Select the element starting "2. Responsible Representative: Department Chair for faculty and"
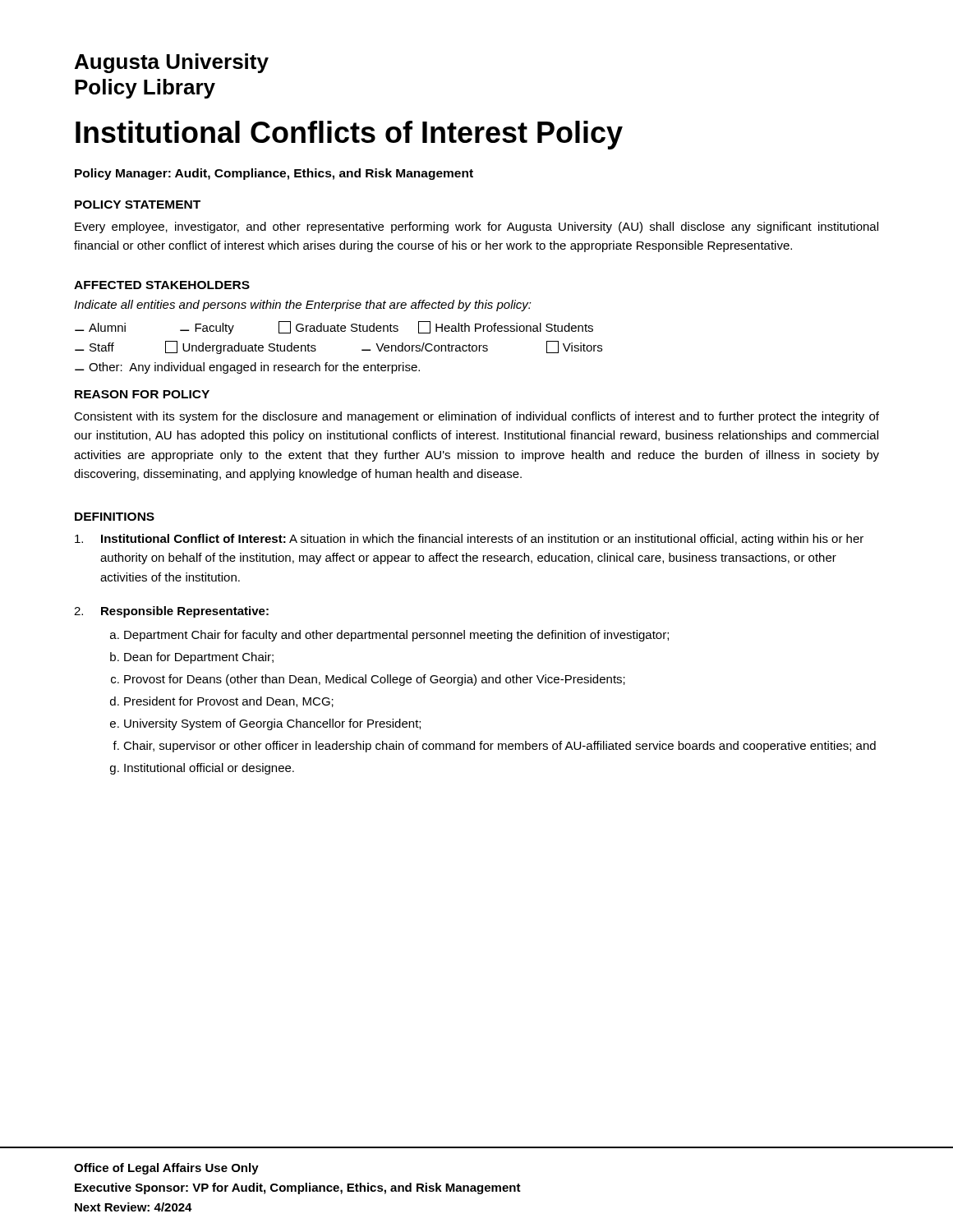Image resolution: width=953 pixels, height=1232 pixels. click(x=476, y=691)
